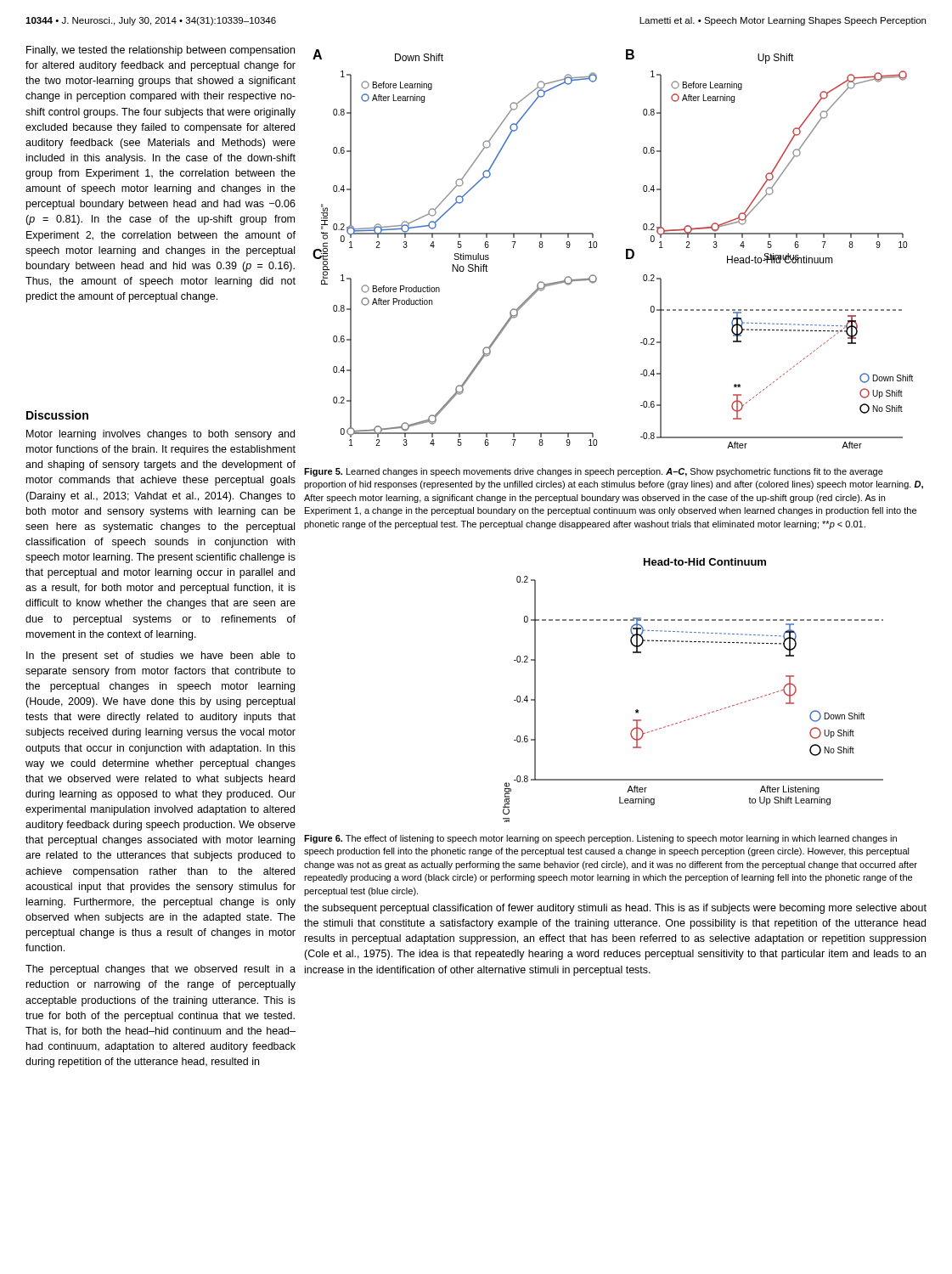Locate the block of text that opens with "Finally, we tested the"
952x1274 pixels.
[x=161, y=173]
